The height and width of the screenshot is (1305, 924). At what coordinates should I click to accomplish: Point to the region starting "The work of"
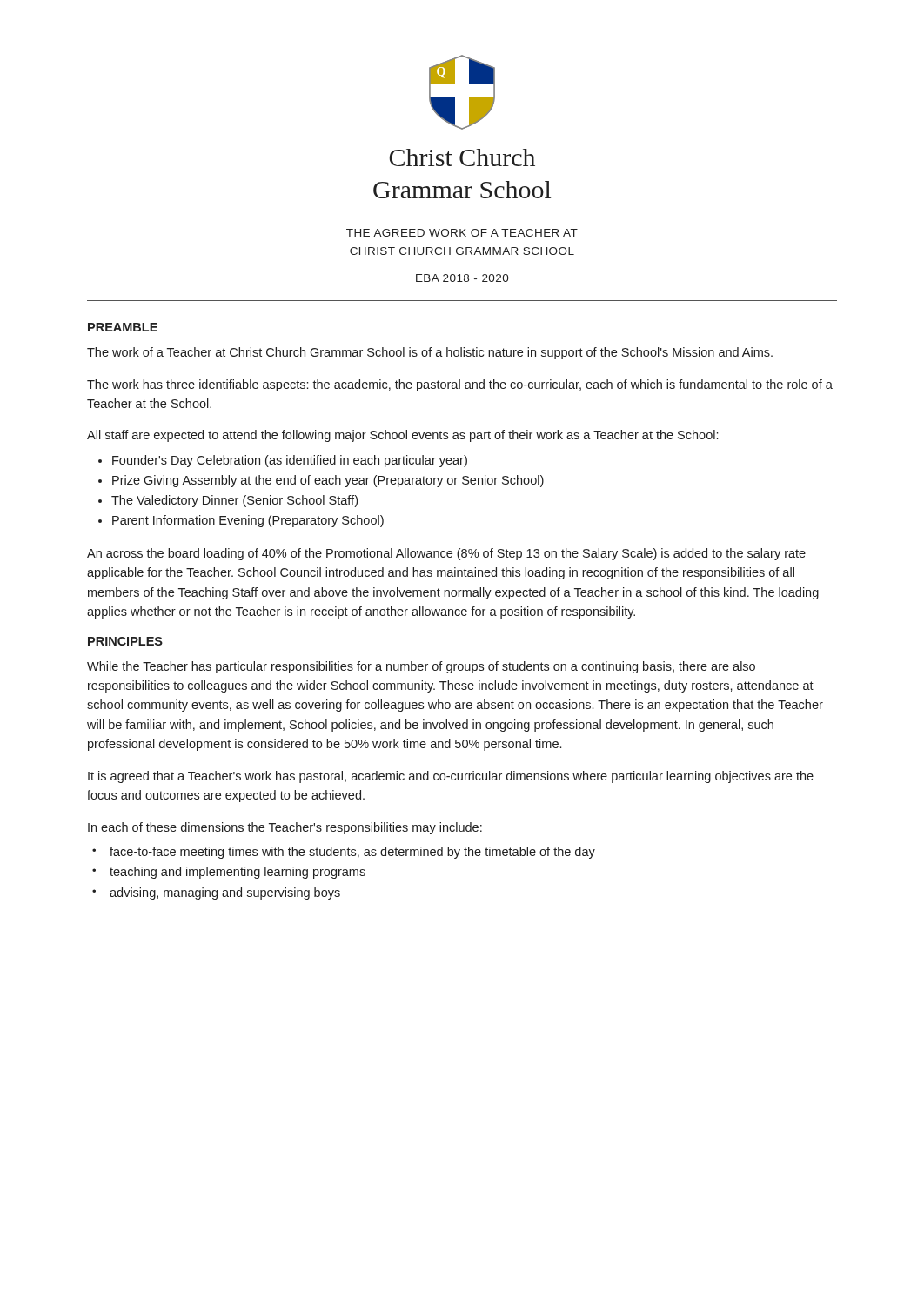click(430, 352)
